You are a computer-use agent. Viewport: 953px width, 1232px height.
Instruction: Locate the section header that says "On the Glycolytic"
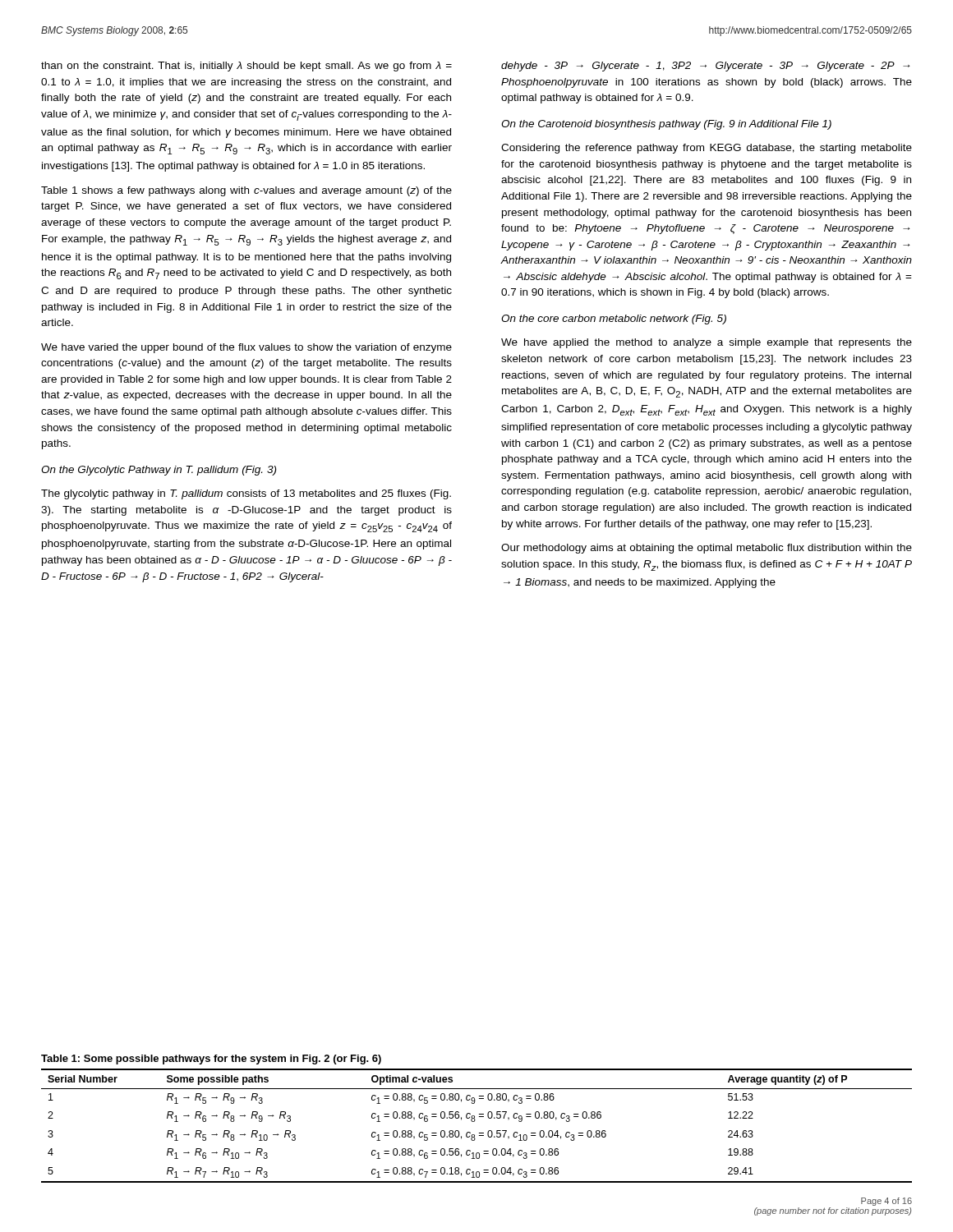246,469
